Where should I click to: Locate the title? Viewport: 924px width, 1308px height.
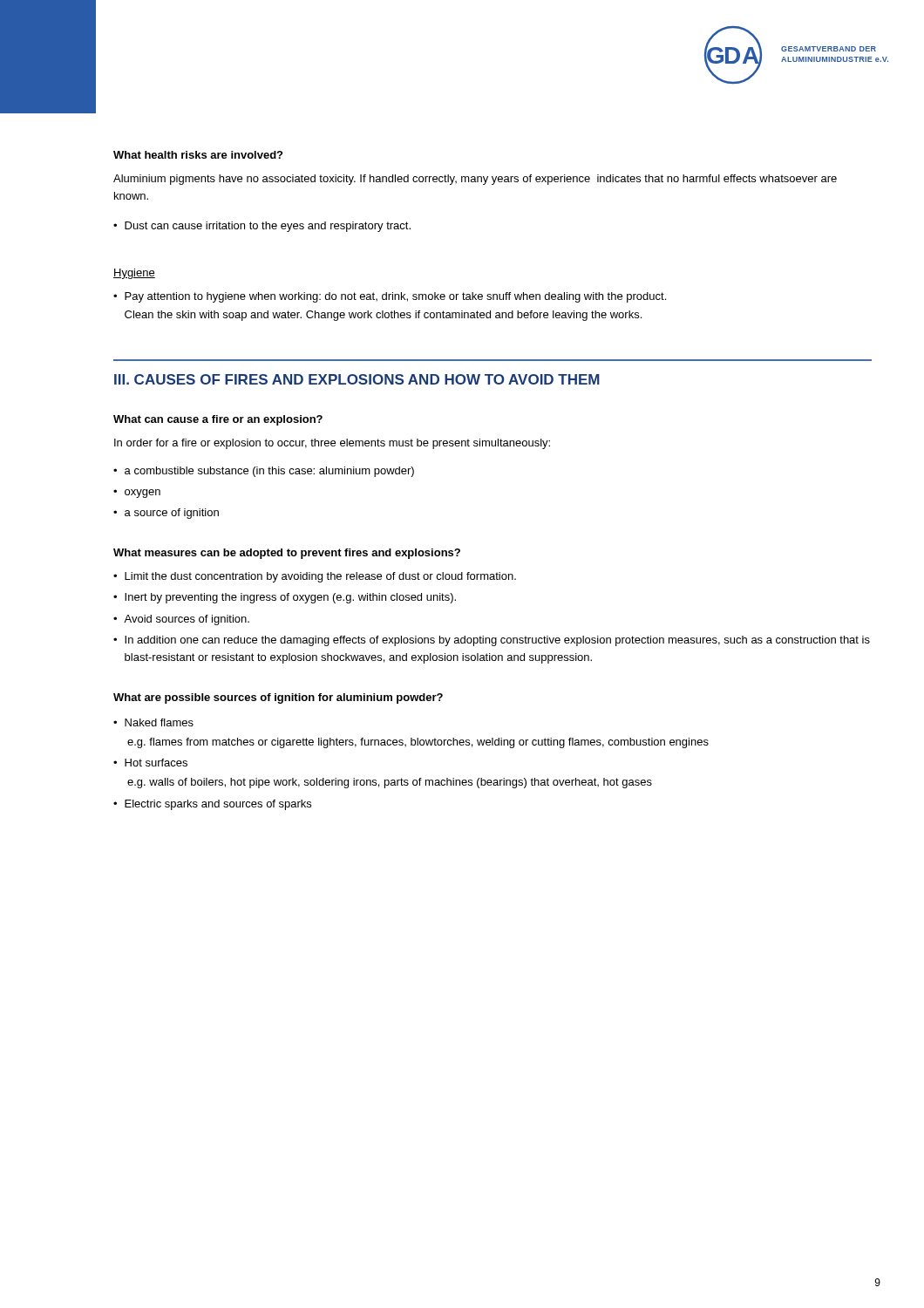pos(357,380)
